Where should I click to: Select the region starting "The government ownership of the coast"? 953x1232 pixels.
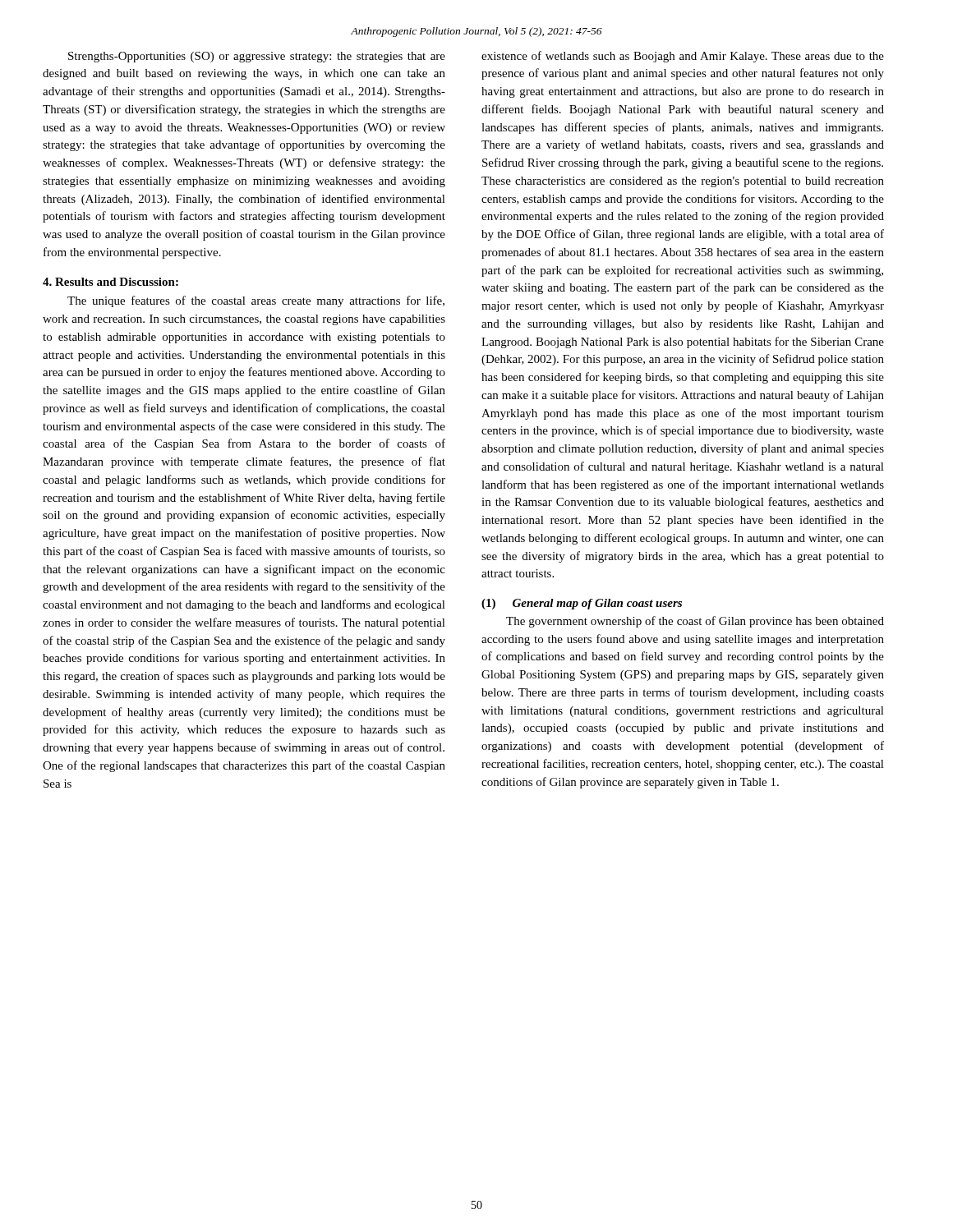click(683, 702)
